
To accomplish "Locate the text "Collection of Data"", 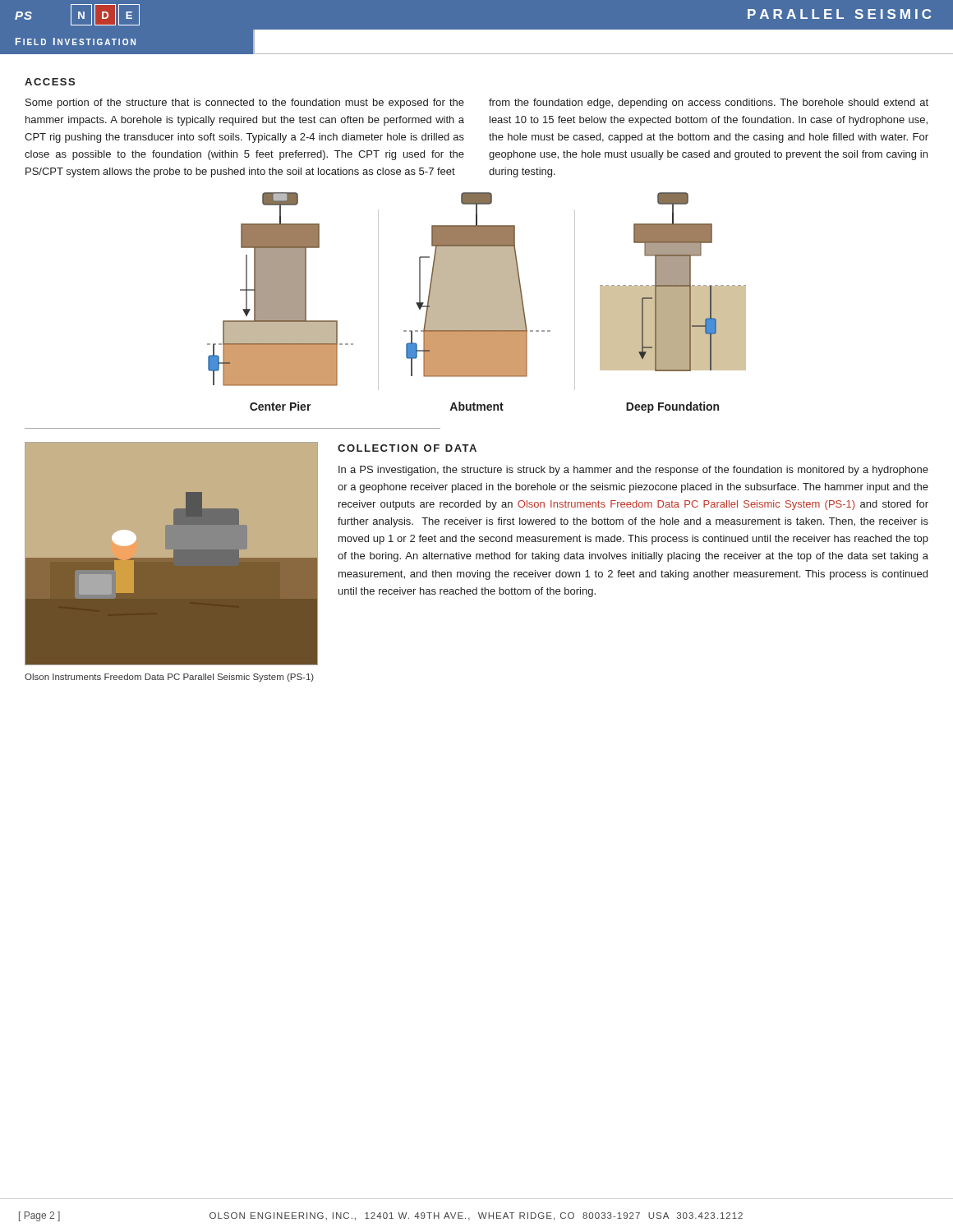I will point(408,448).
